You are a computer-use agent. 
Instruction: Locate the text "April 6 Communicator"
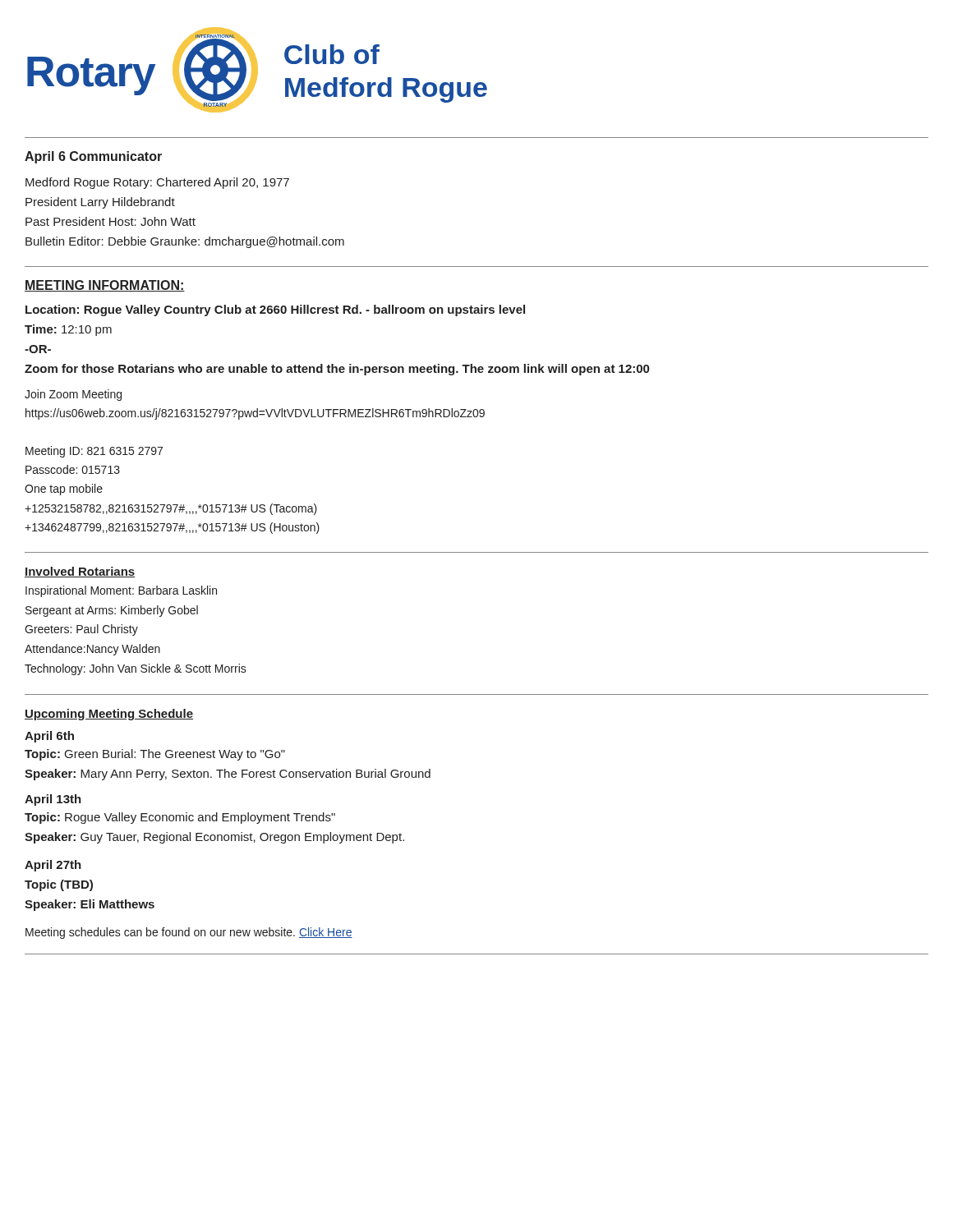point(93,156)
